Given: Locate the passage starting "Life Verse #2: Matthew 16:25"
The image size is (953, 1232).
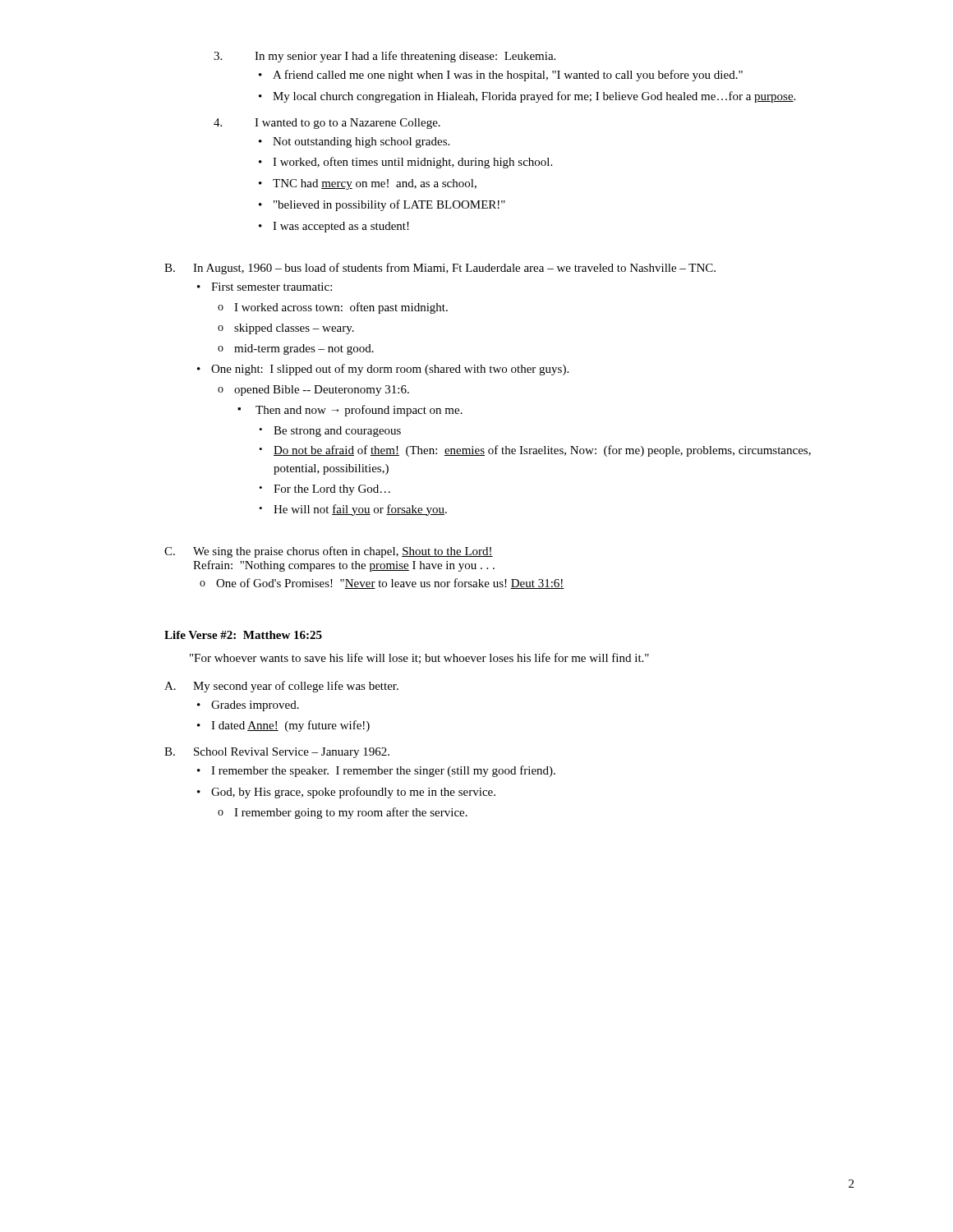Looking at the screenshot, I should click(243, 635).
